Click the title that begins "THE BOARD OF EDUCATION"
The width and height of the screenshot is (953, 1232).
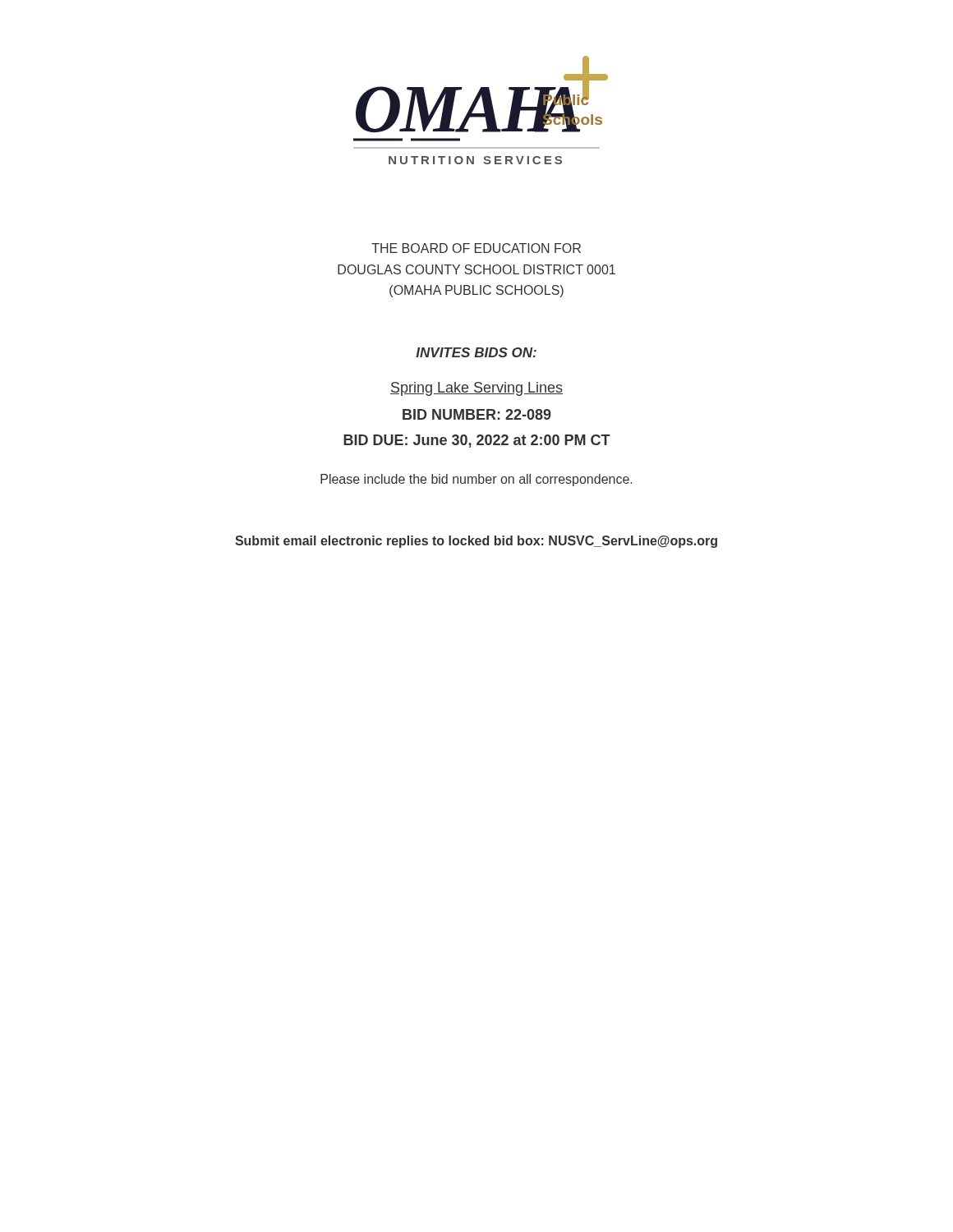click(476, 270)
